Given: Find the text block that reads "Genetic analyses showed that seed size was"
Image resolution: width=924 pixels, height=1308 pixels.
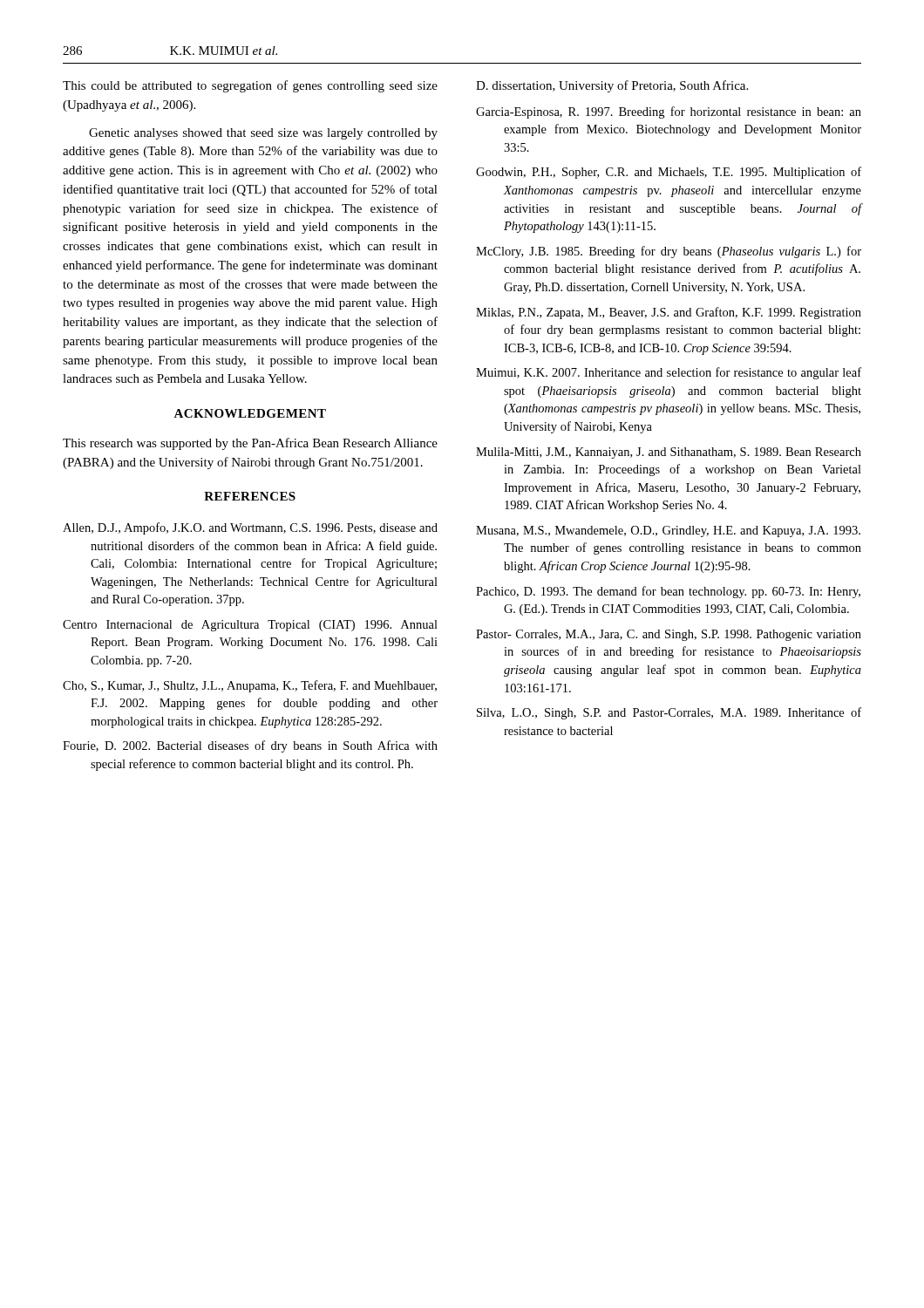Looking at the screenshot, I should (x=250, y=255).
